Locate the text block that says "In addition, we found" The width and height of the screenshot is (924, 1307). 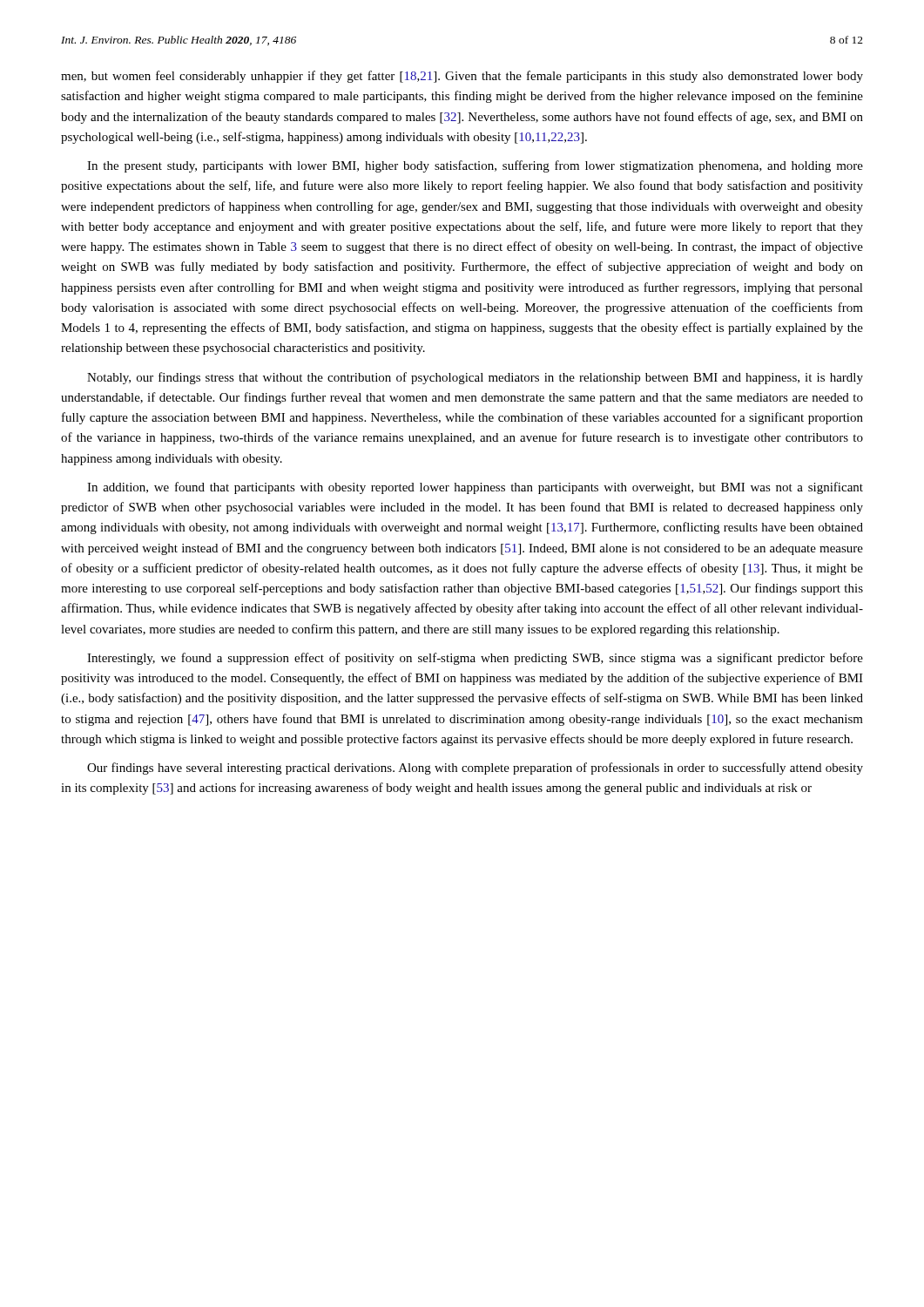click(462, 558)
